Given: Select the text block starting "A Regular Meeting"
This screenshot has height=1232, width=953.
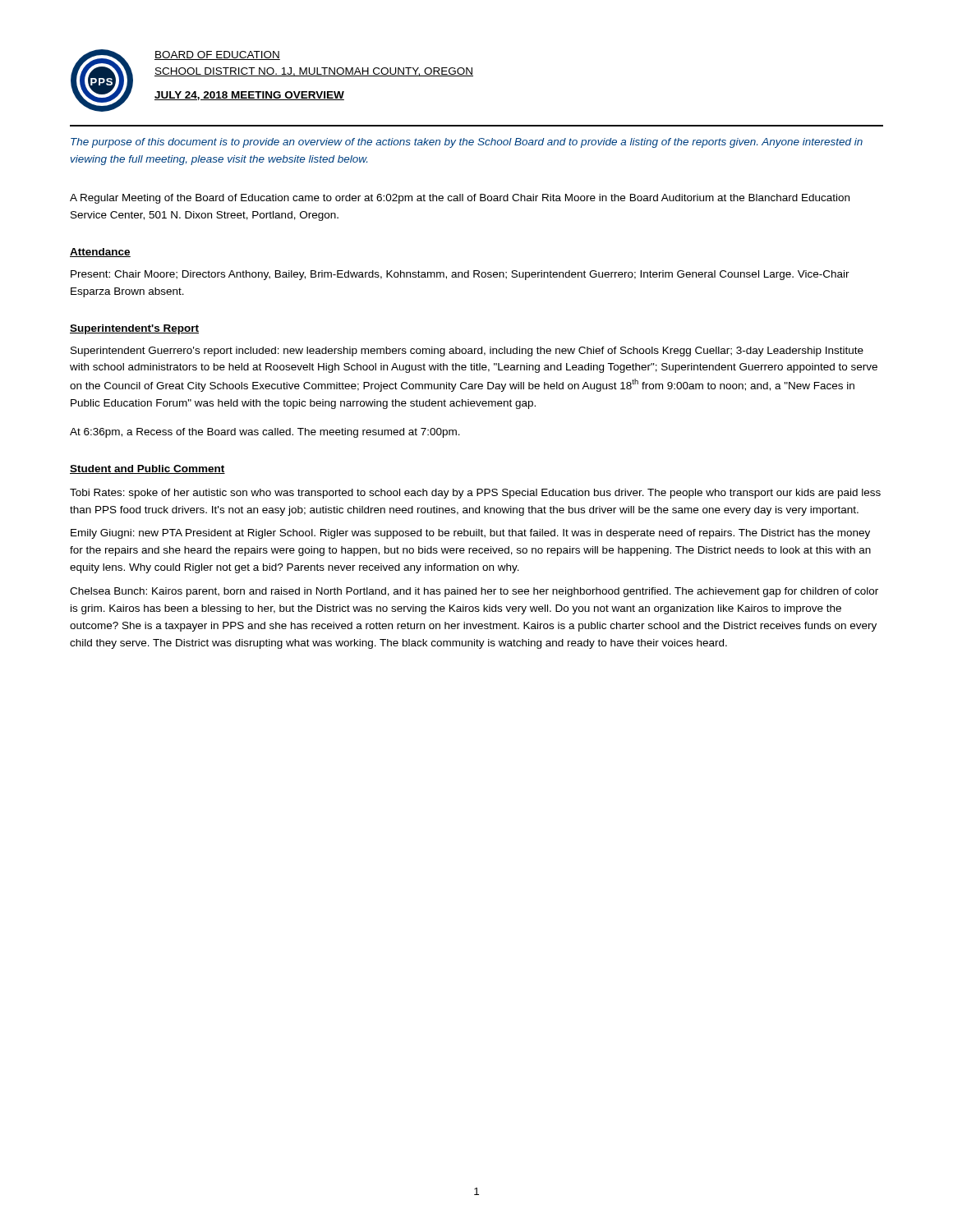Looking at the screenshot, I should 476,207.
